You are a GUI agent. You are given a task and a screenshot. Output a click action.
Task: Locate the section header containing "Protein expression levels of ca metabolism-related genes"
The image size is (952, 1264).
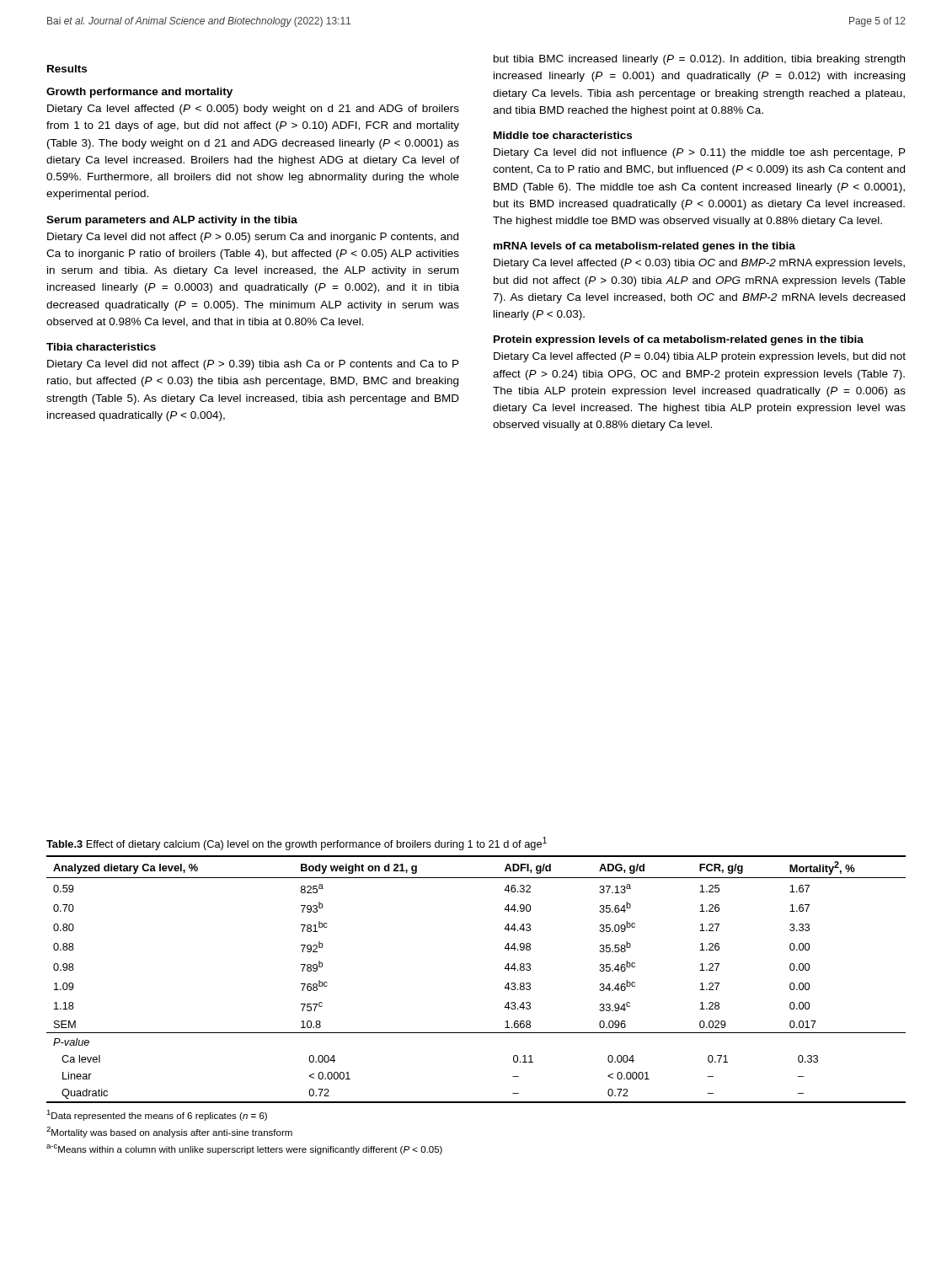point(678,339)
